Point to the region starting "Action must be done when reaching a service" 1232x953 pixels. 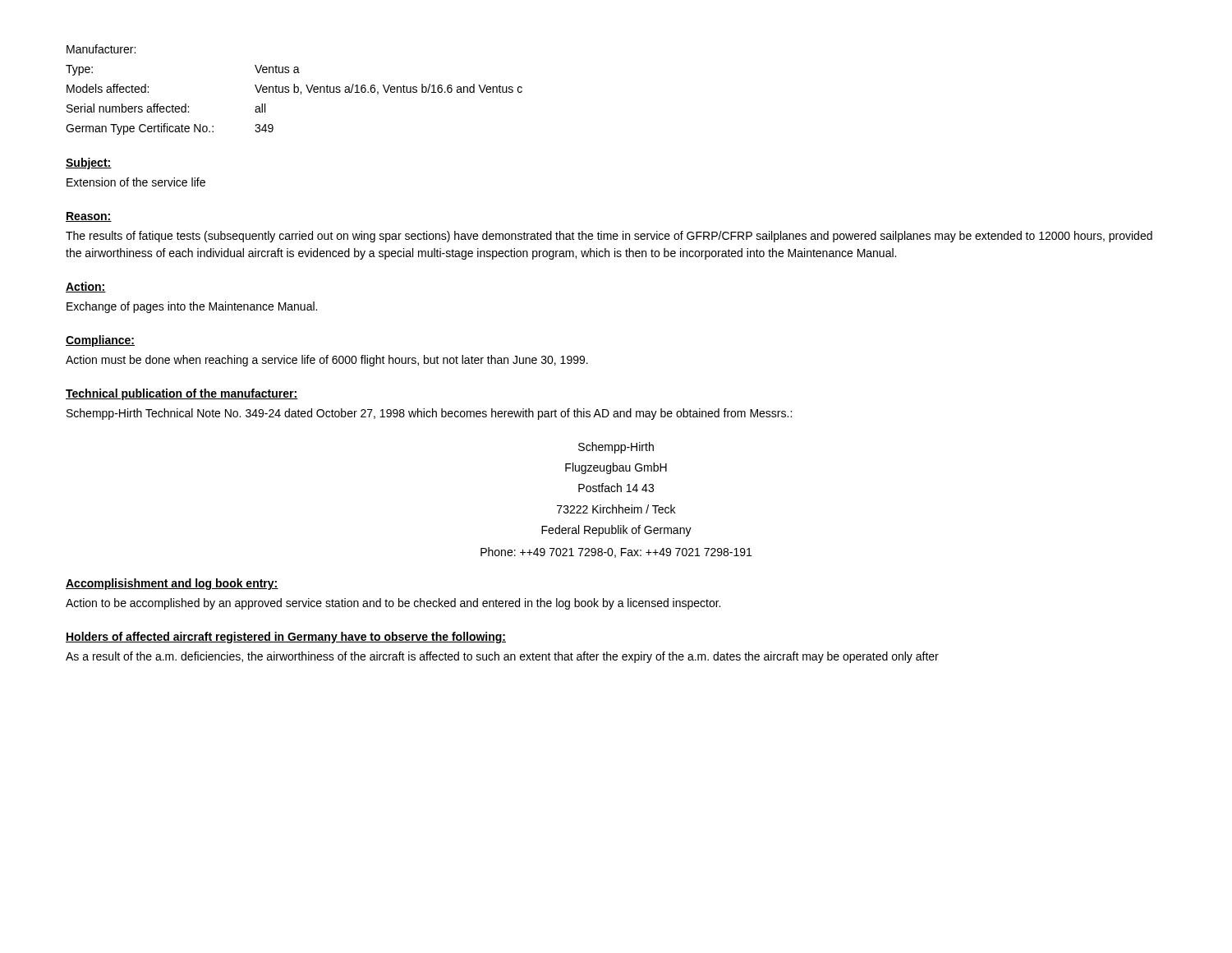click(327, 360)
